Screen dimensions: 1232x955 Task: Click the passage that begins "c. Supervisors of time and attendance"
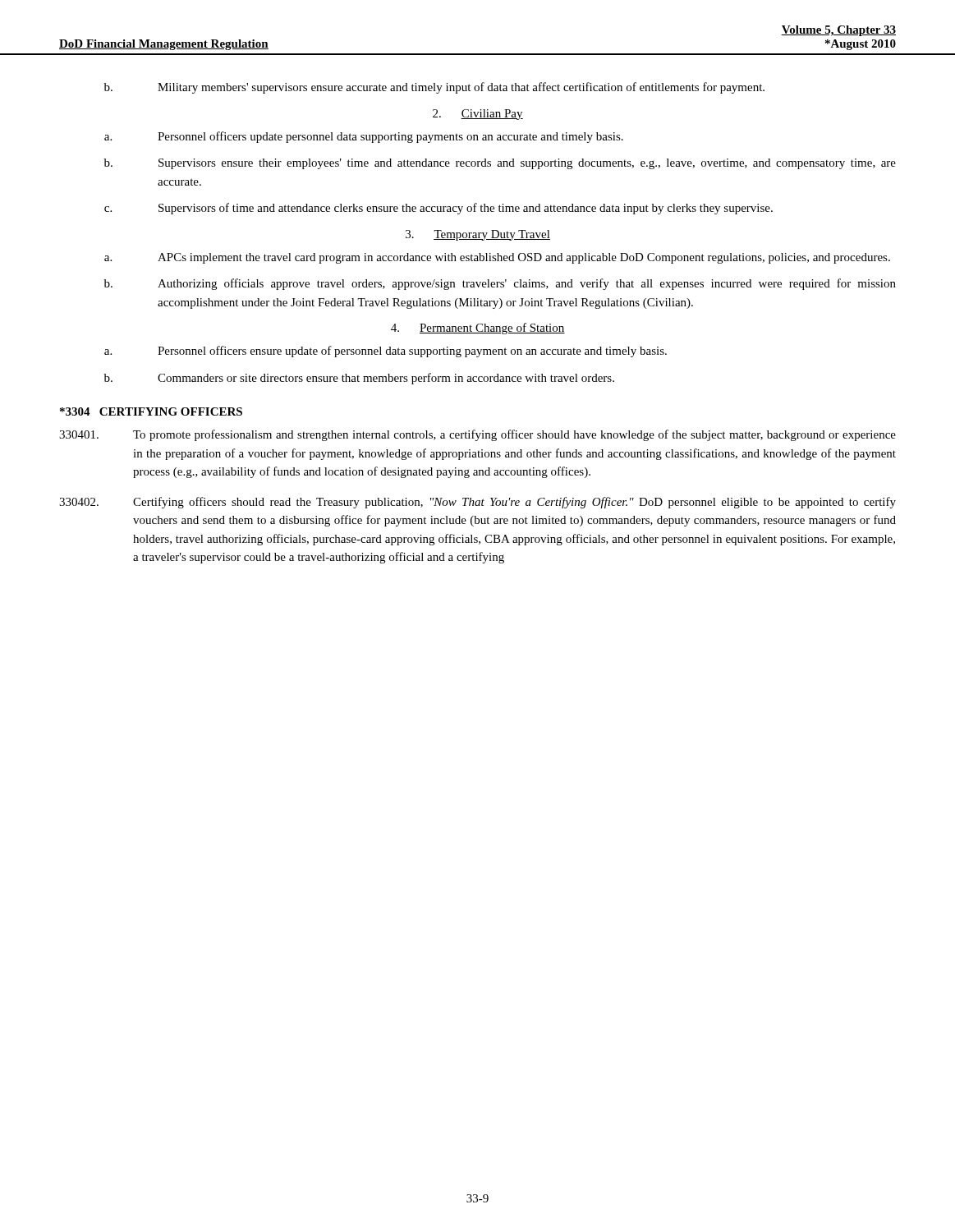coord(478,208)
